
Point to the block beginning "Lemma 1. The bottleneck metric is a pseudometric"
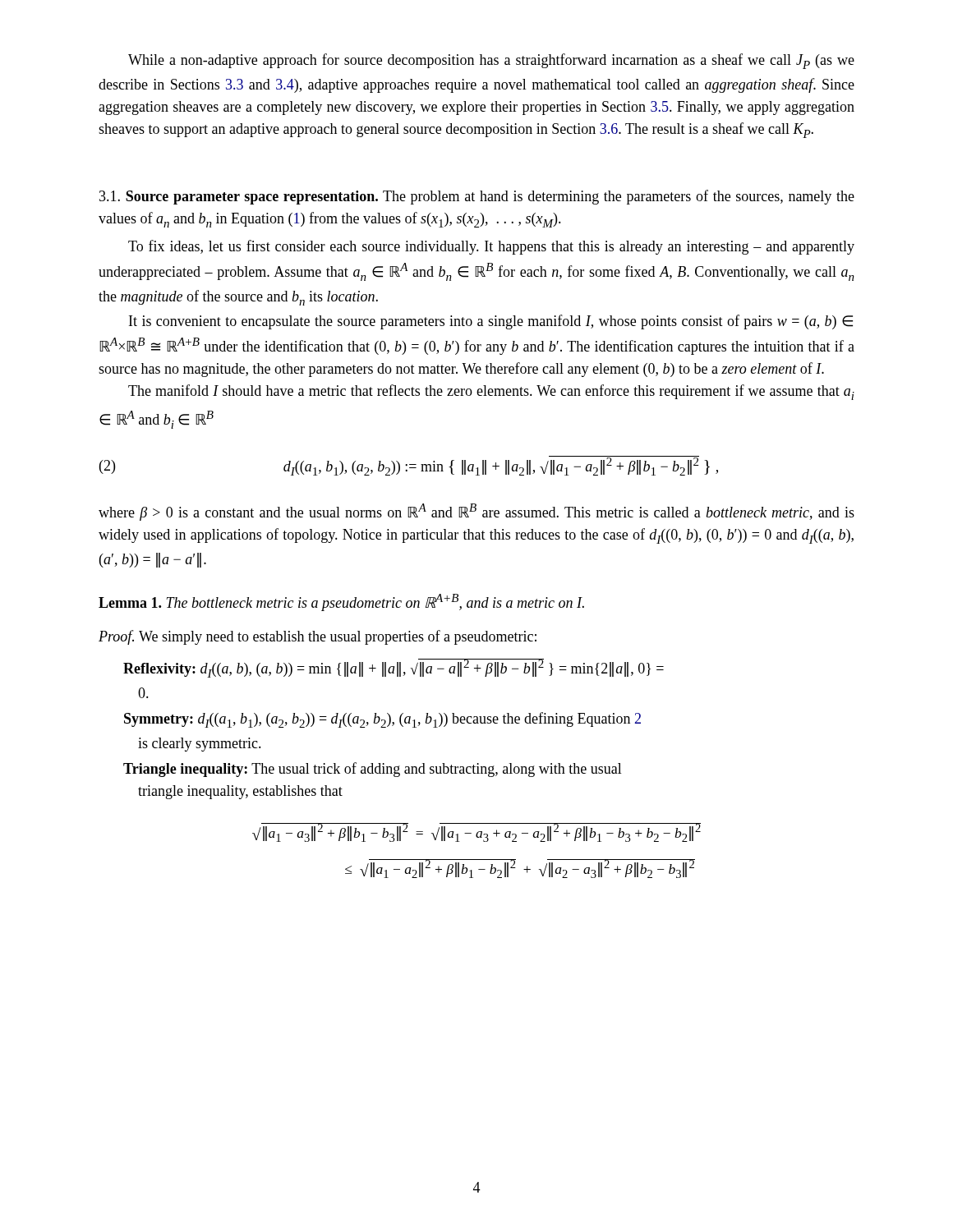[x=476, y=602]
